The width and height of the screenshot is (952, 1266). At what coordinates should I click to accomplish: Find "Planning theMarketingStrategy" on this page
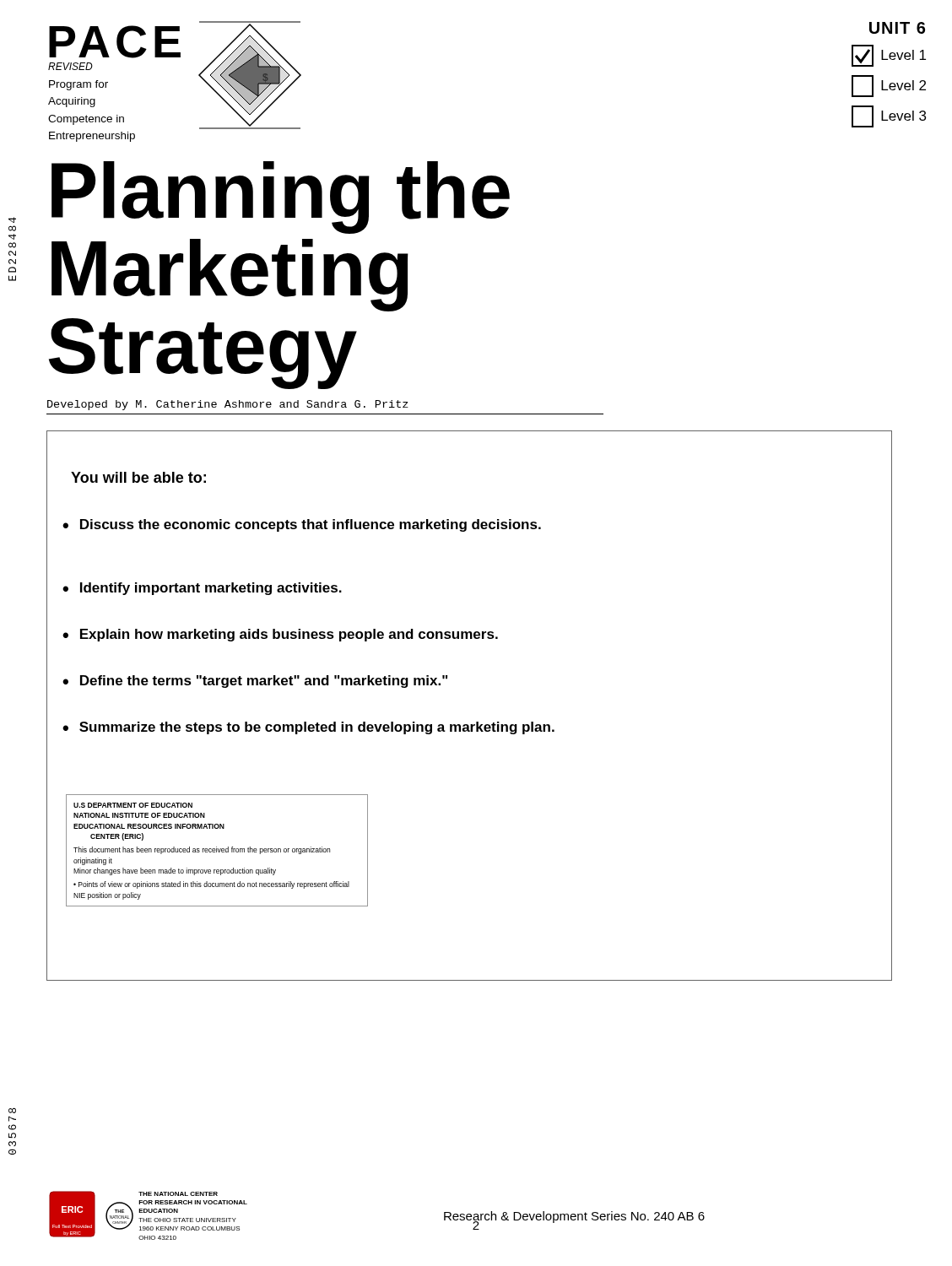pyautogui.click(x=333, y=268)
